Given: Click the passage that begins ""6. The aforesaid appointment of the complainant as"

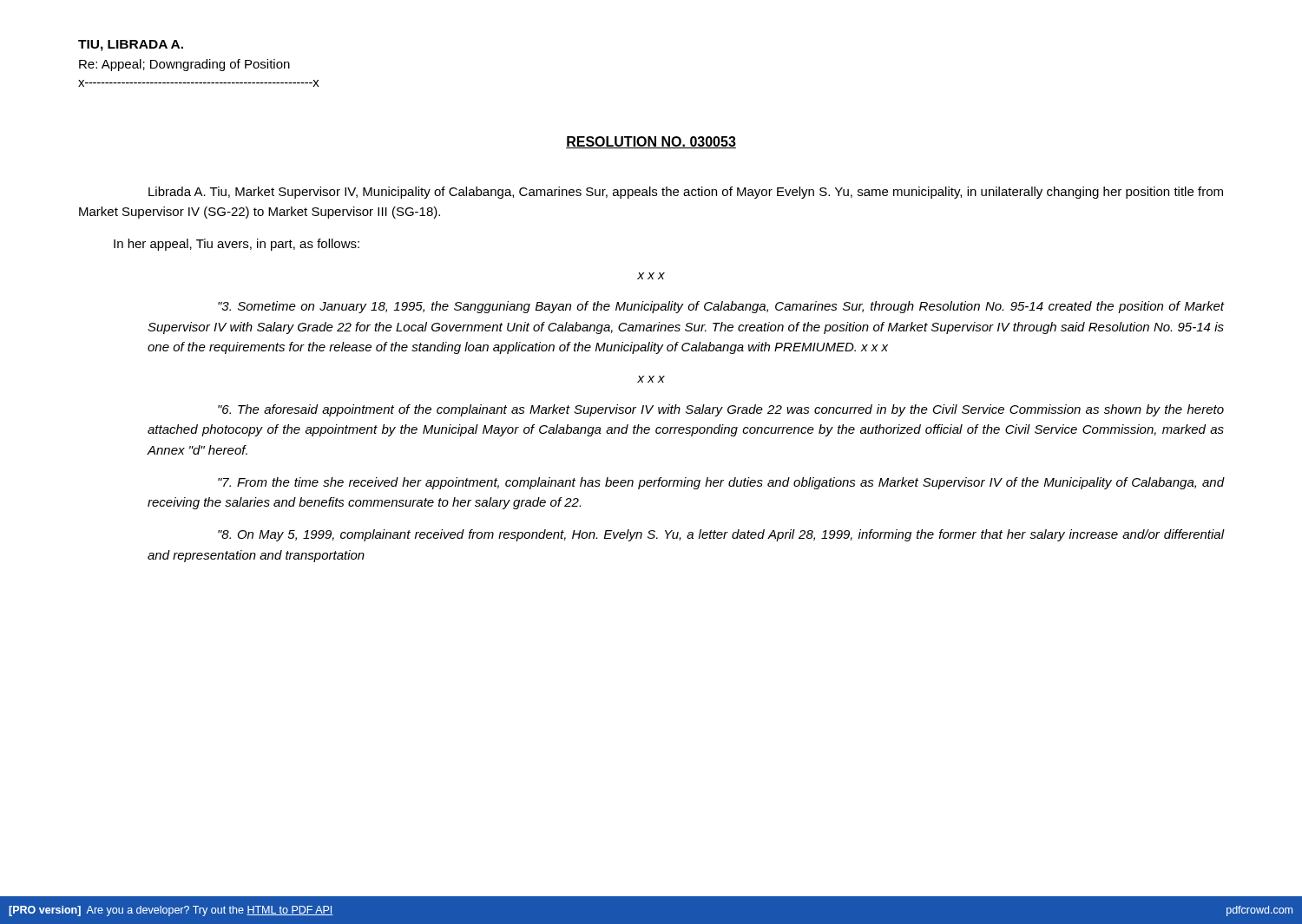Looking at the screenshot, I should coord(686,429).
